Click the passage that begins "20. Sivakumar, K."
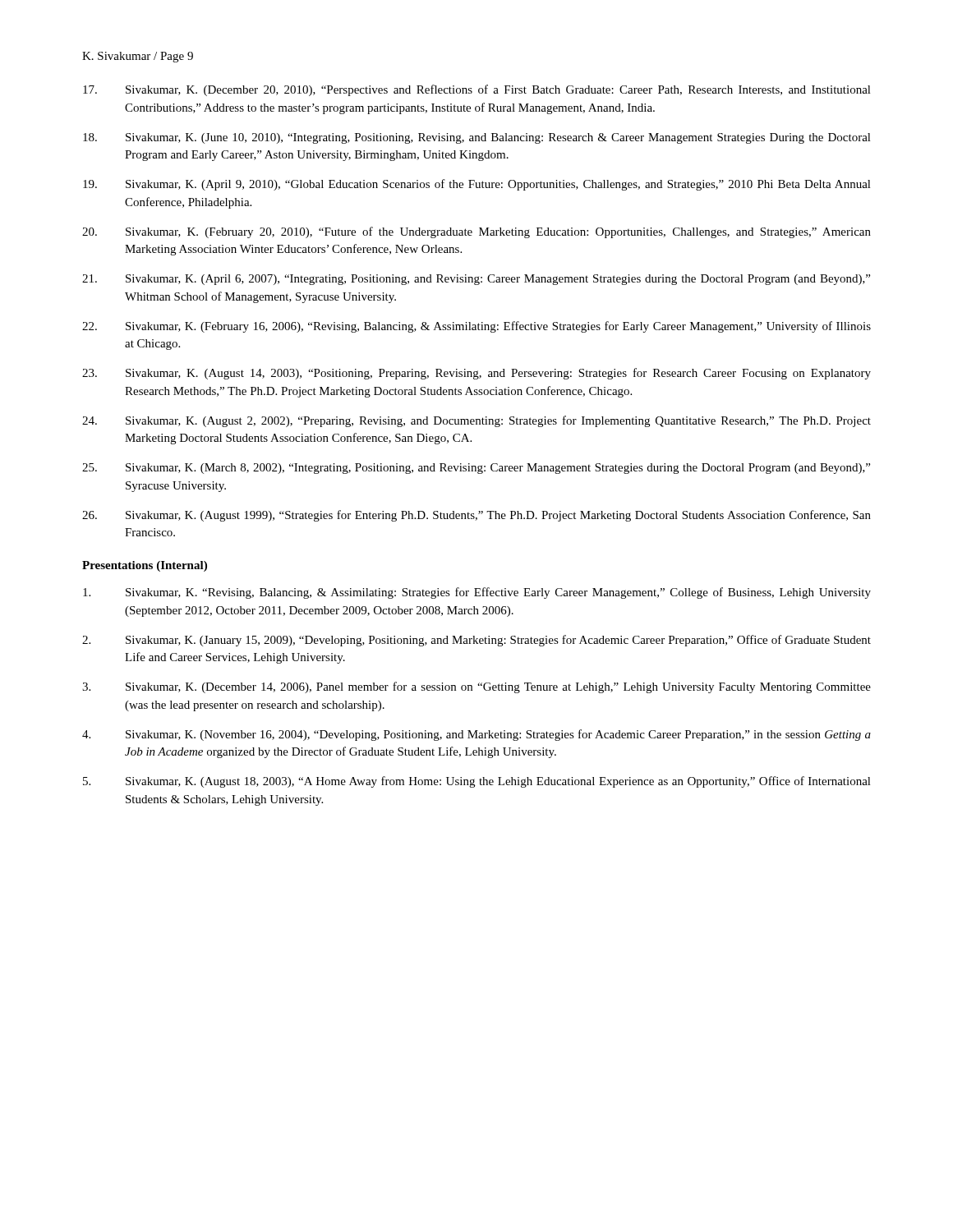The width and height of the screenshot is (953, 1232). [x=476, y=241]
